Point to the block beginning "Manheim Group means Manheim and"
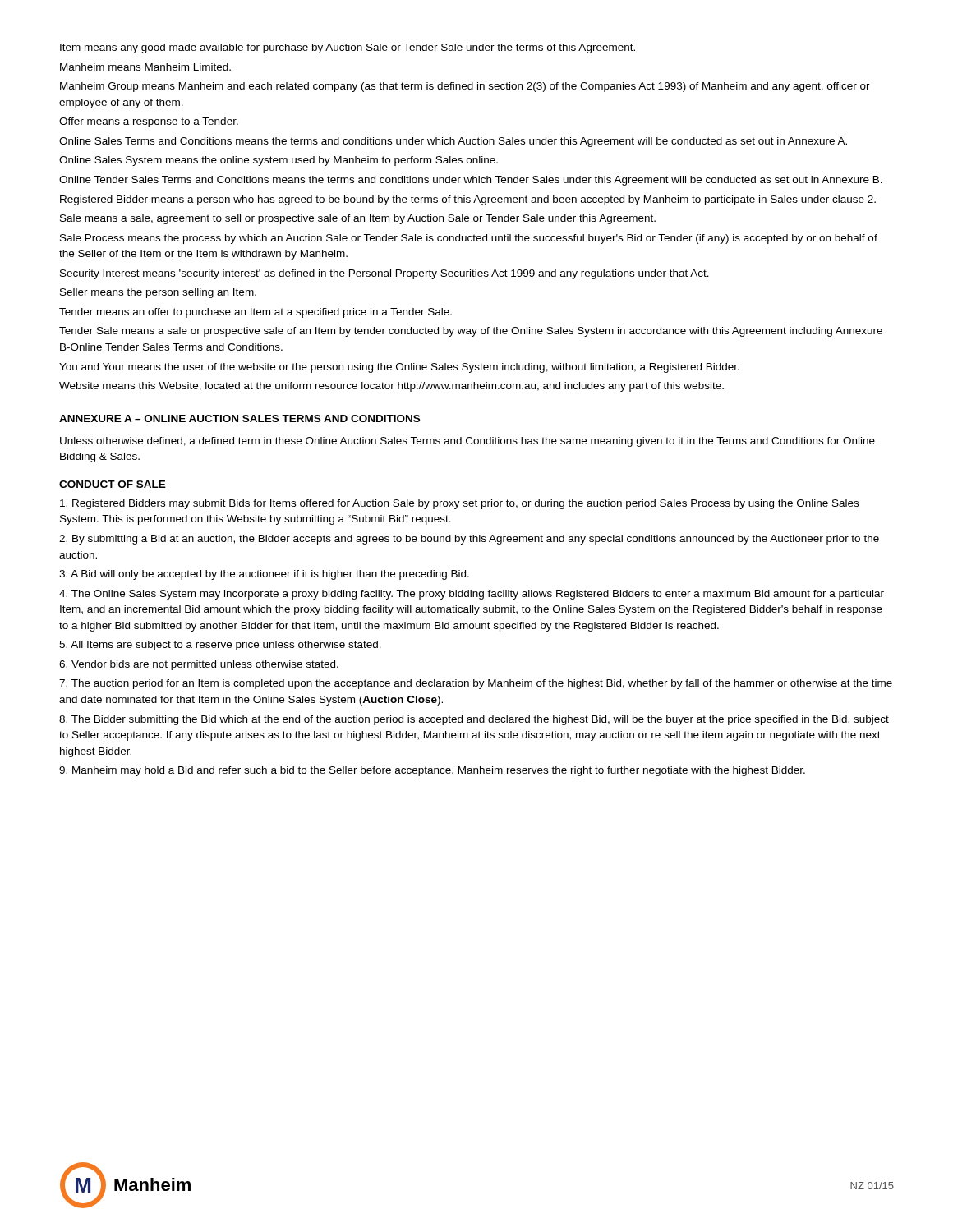Screen dimensions: 1232x953 pos(464,94)
